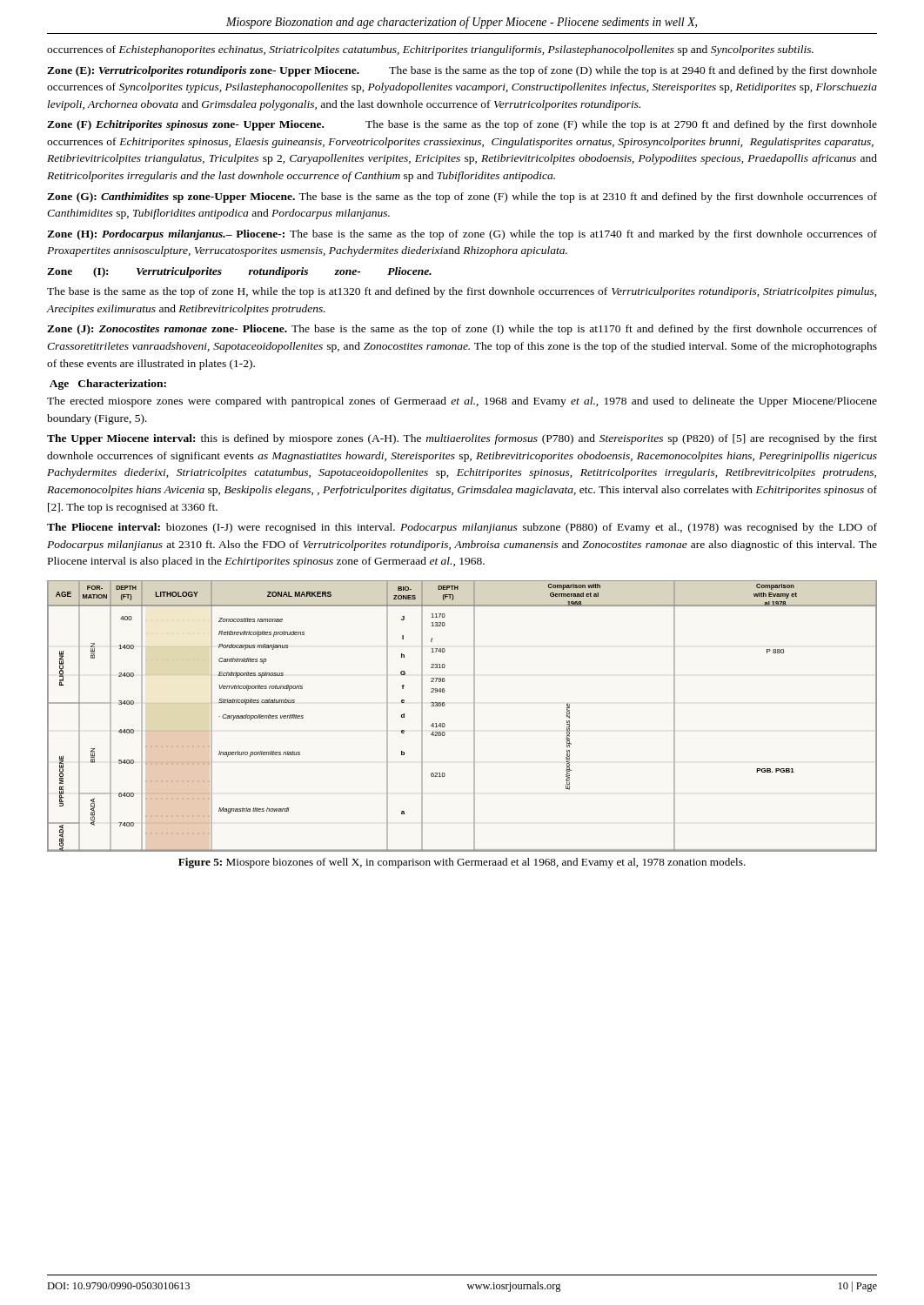924x1305 pixels.
Task: Click on the text block with the text "Zone (H): Pordocarpus milanjanus.–"
Action: (462, 242)
